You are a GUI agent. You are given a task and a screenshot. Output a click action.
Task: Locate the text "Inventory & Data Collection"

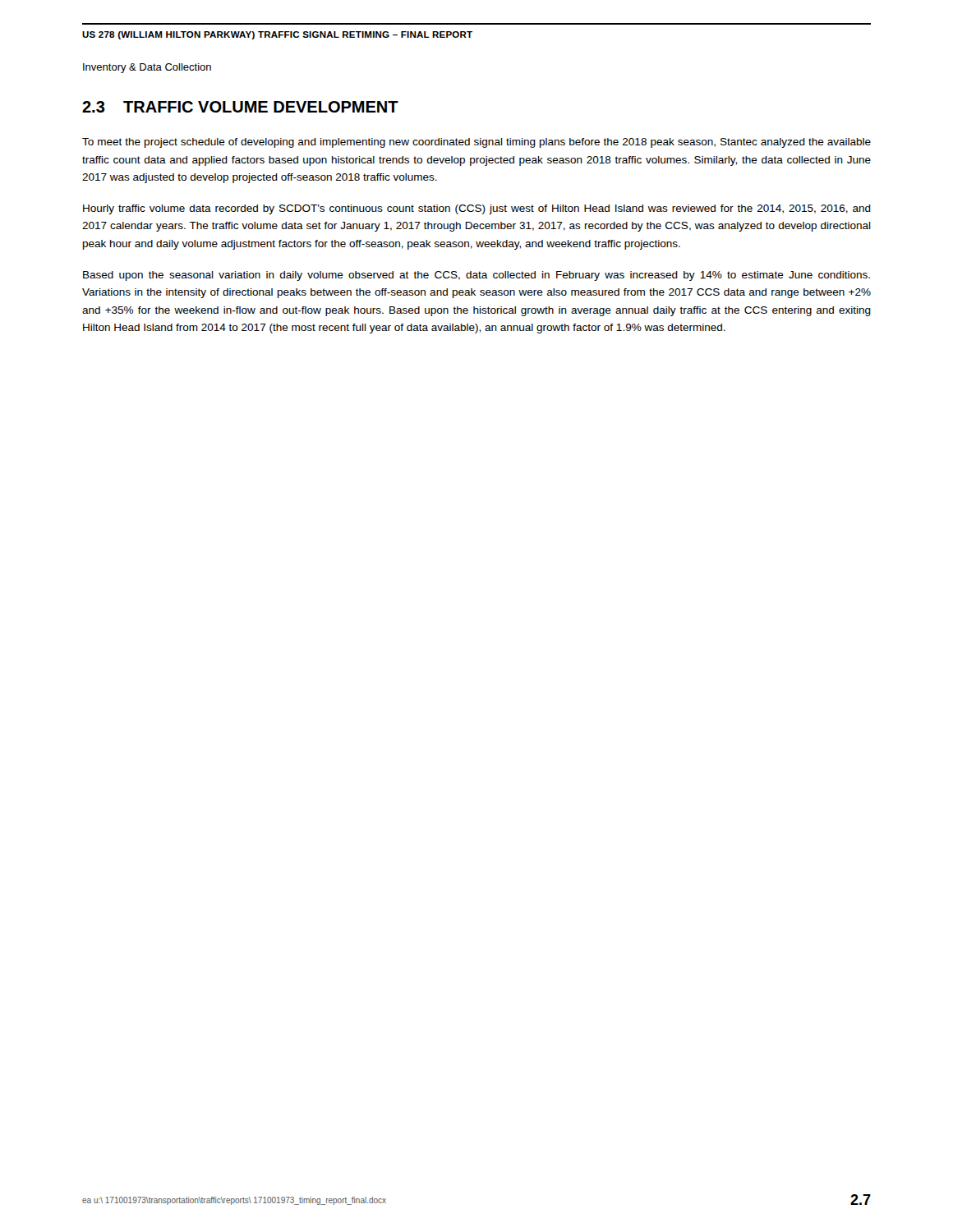click(147, 67)
